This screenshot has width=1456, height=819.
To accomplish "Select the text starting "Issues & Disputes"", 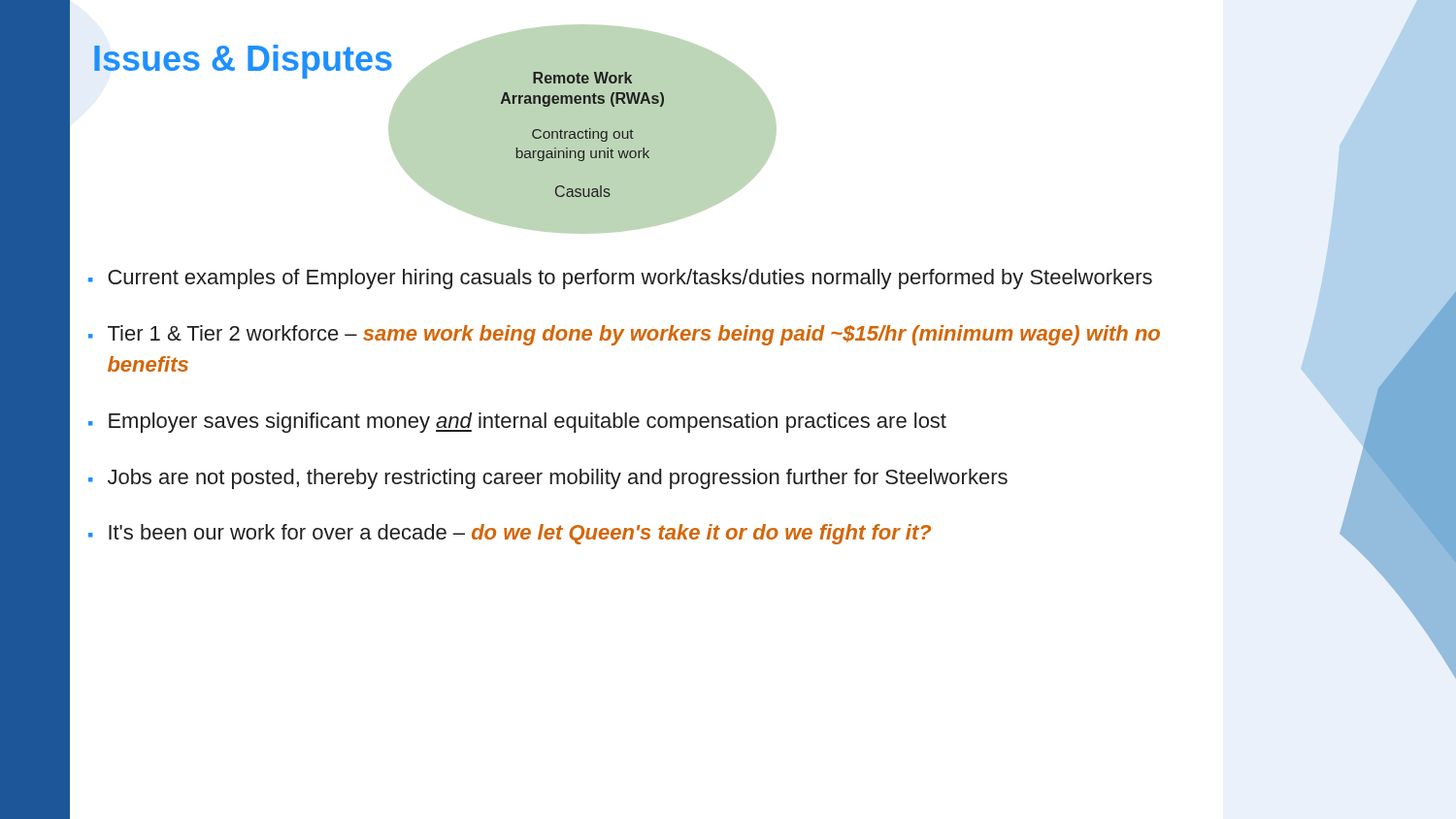I will point(243,59).
